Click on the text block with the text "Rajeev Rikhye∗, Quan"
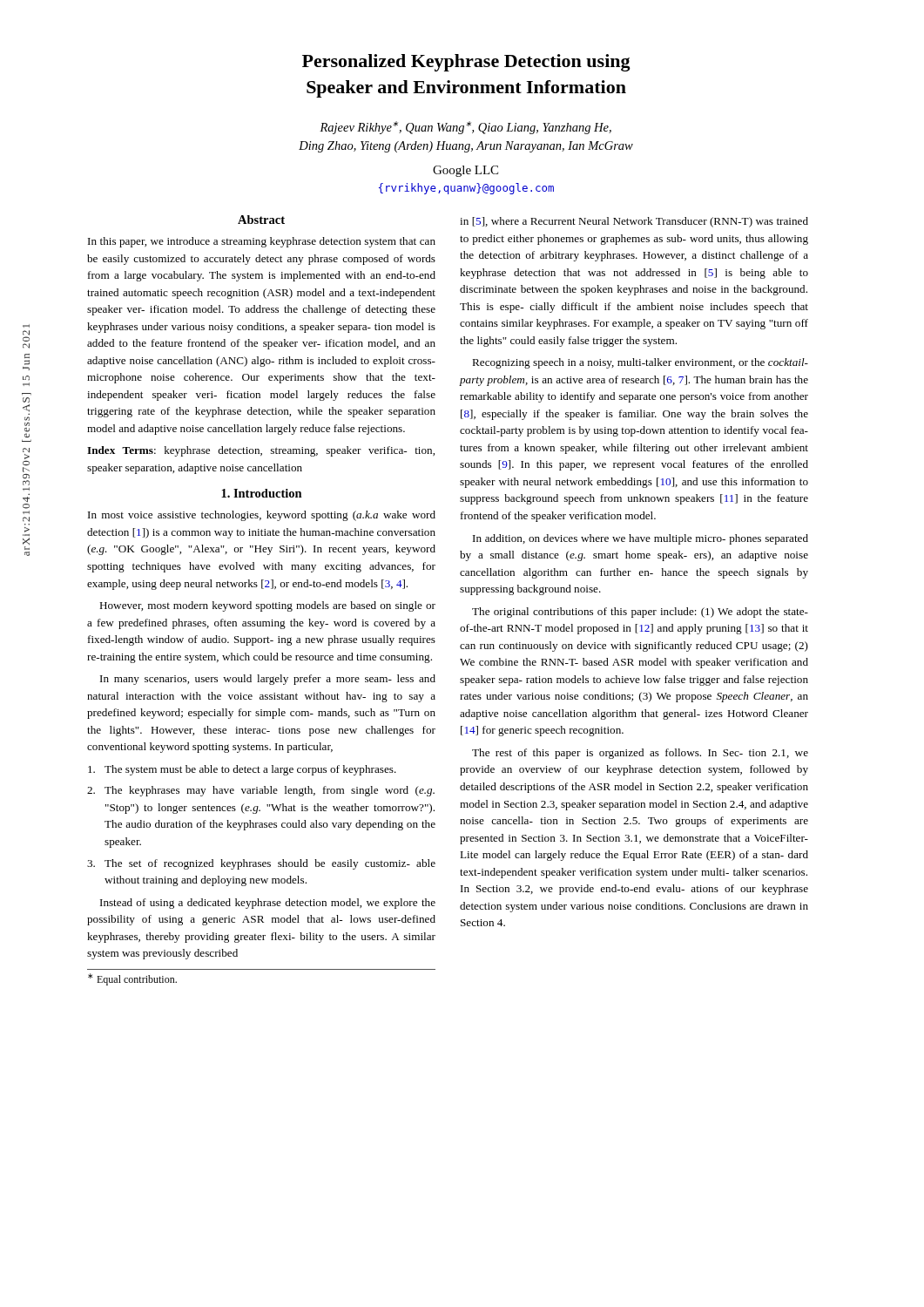 466,136
